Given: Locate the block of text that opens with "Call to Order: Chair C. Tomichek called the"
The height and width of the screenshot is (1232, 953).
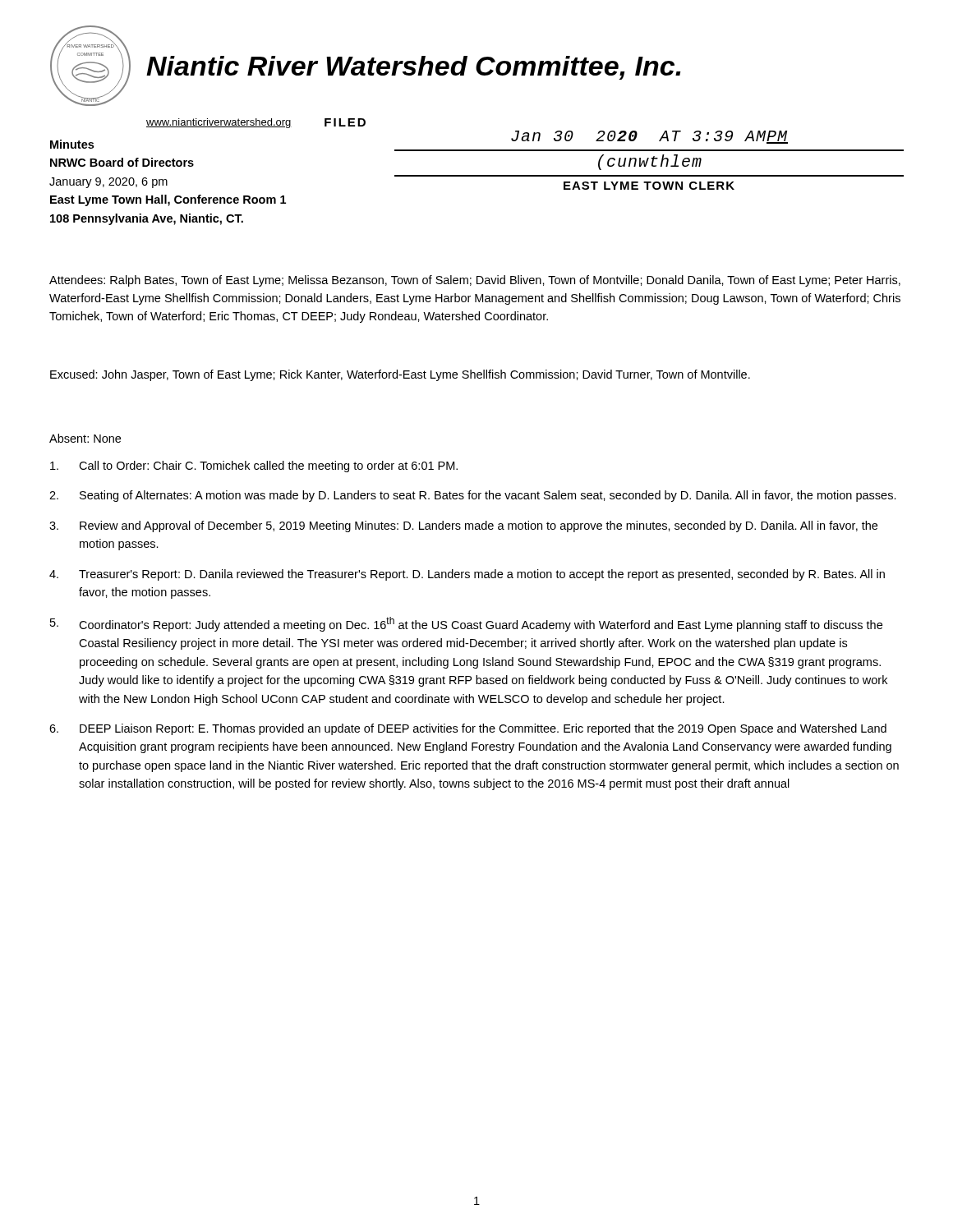Looking at the screenshot, I should pyautogui.click(x=254, y=467).
